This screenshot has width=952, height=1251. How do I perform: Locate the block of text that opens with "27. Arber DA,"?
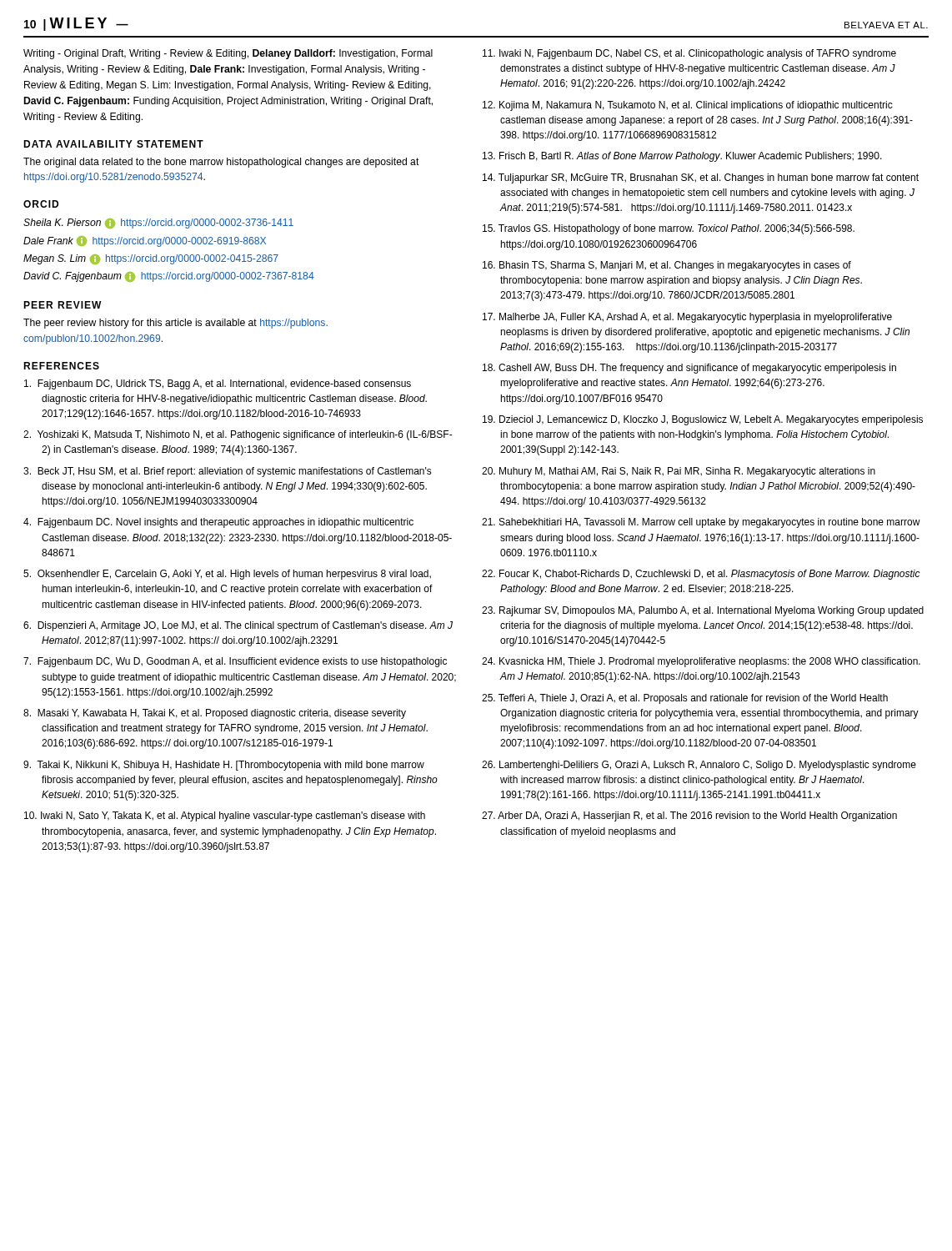(690, 823)
